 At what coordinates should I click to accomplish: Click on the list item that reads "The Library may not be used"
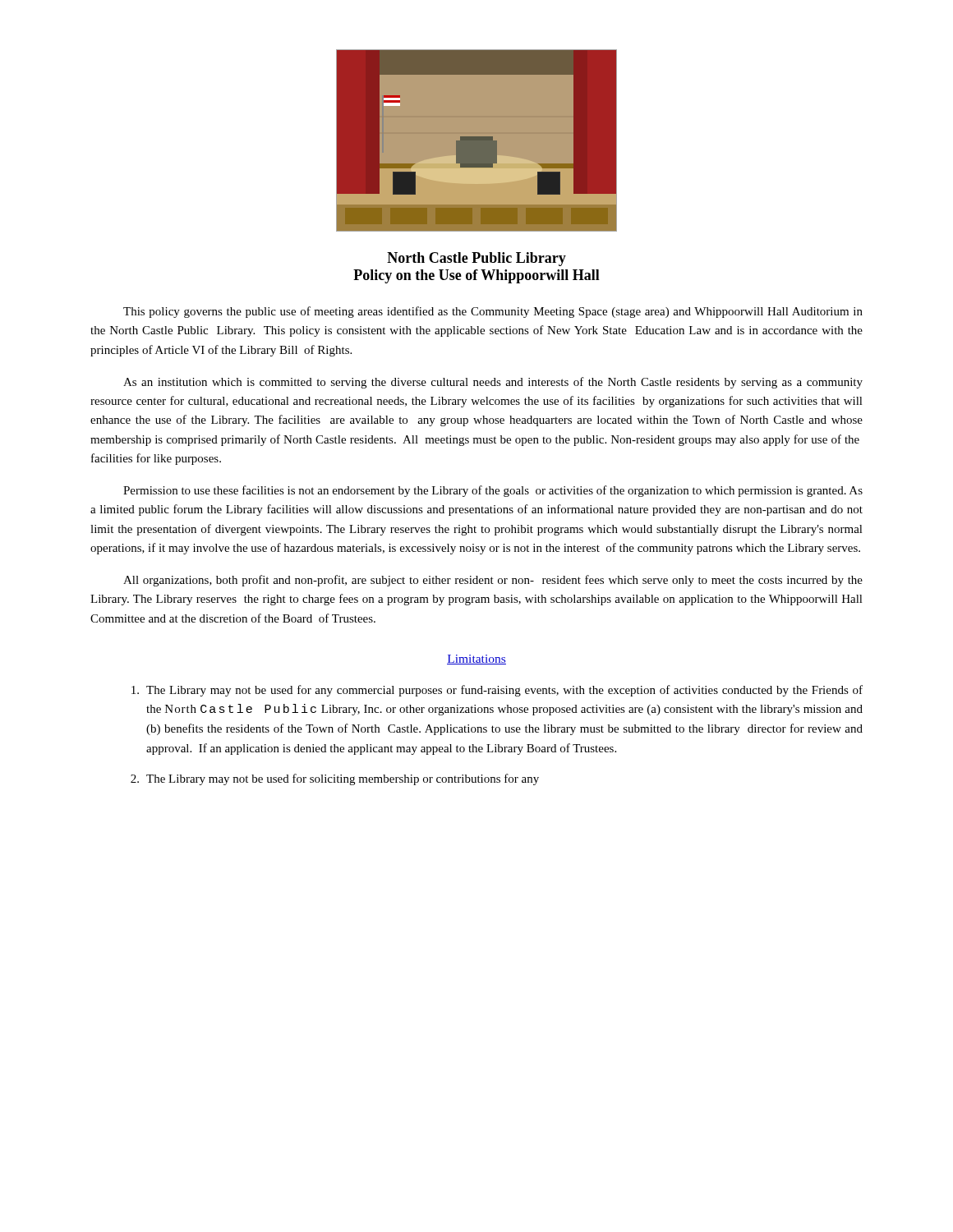click(476, 719)
